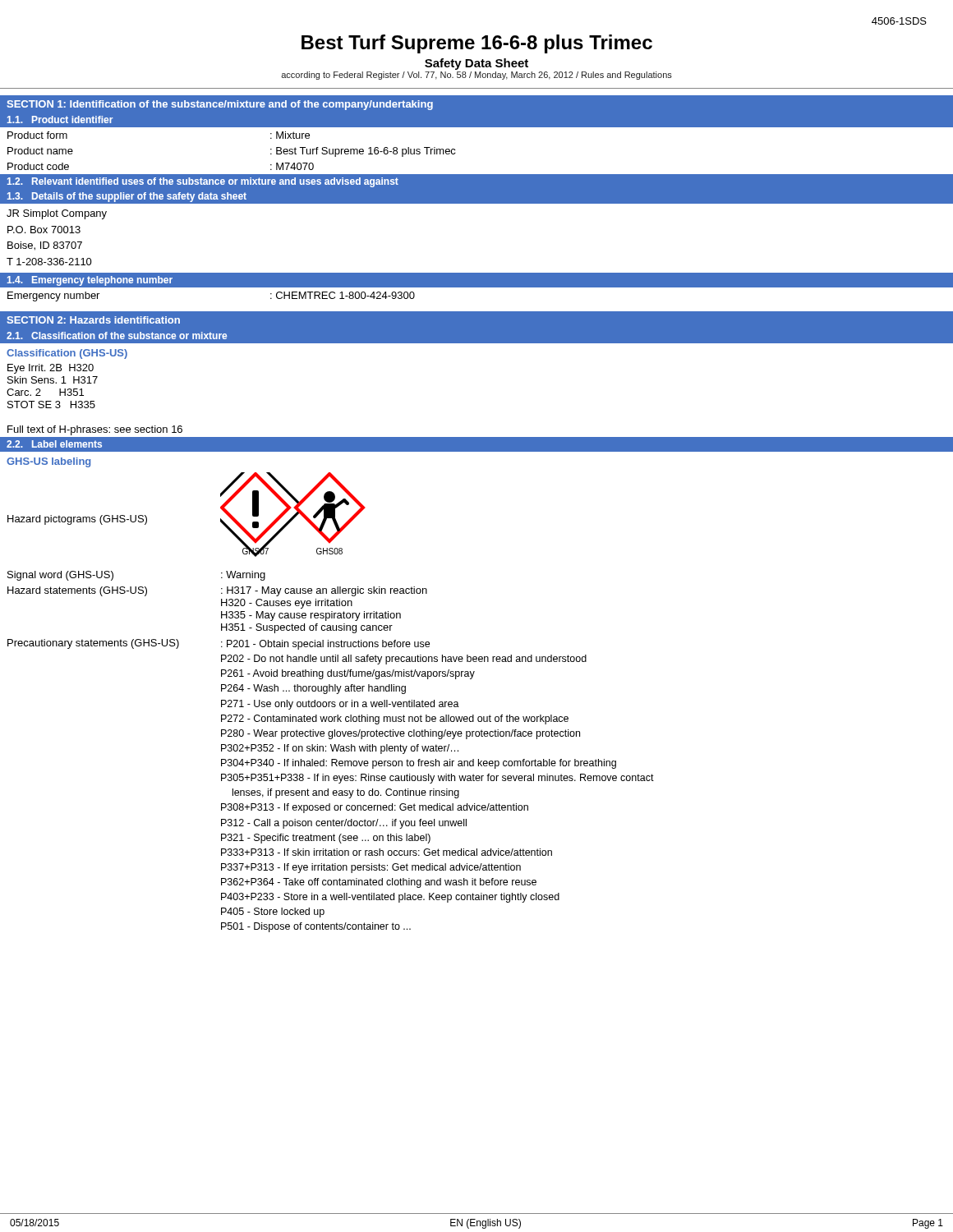Point to "Product code : M74070"

click(x=160, y=166)
